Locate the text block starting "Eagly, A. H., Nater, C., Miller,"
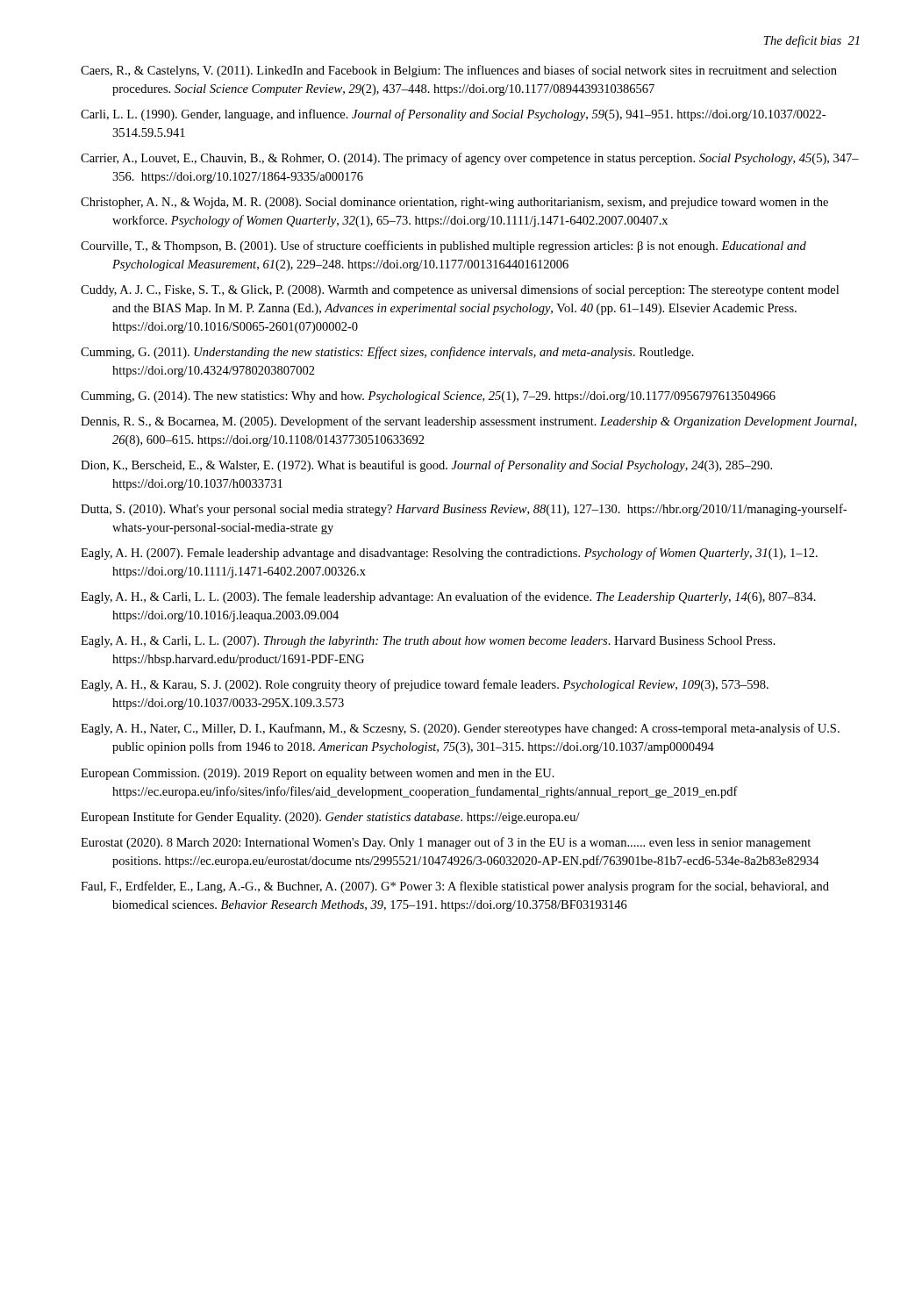 [460, 738]
